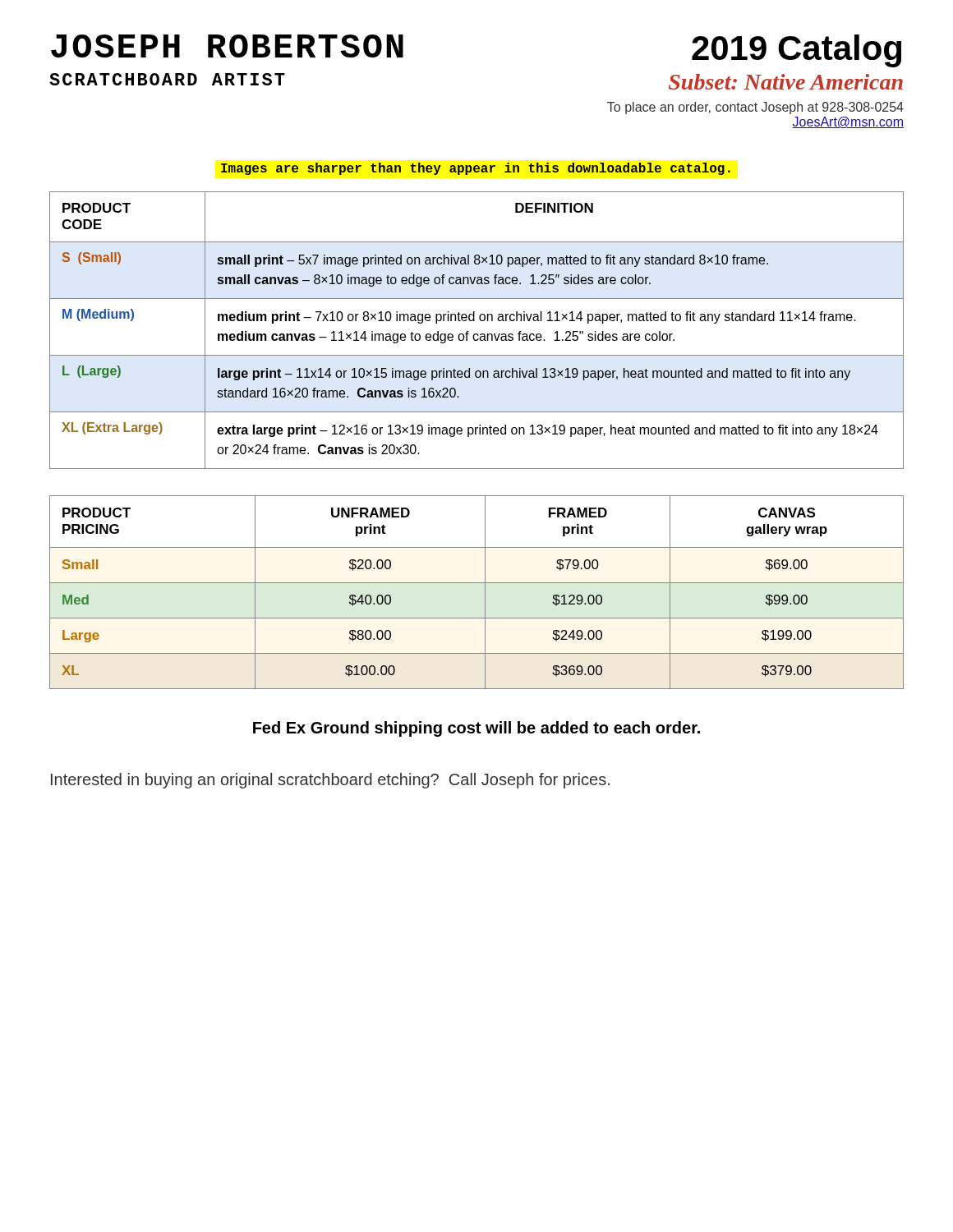Find the text block starting "Subset: Native American"
Viewport: 953px width, 1232px height.
point(786,82)
